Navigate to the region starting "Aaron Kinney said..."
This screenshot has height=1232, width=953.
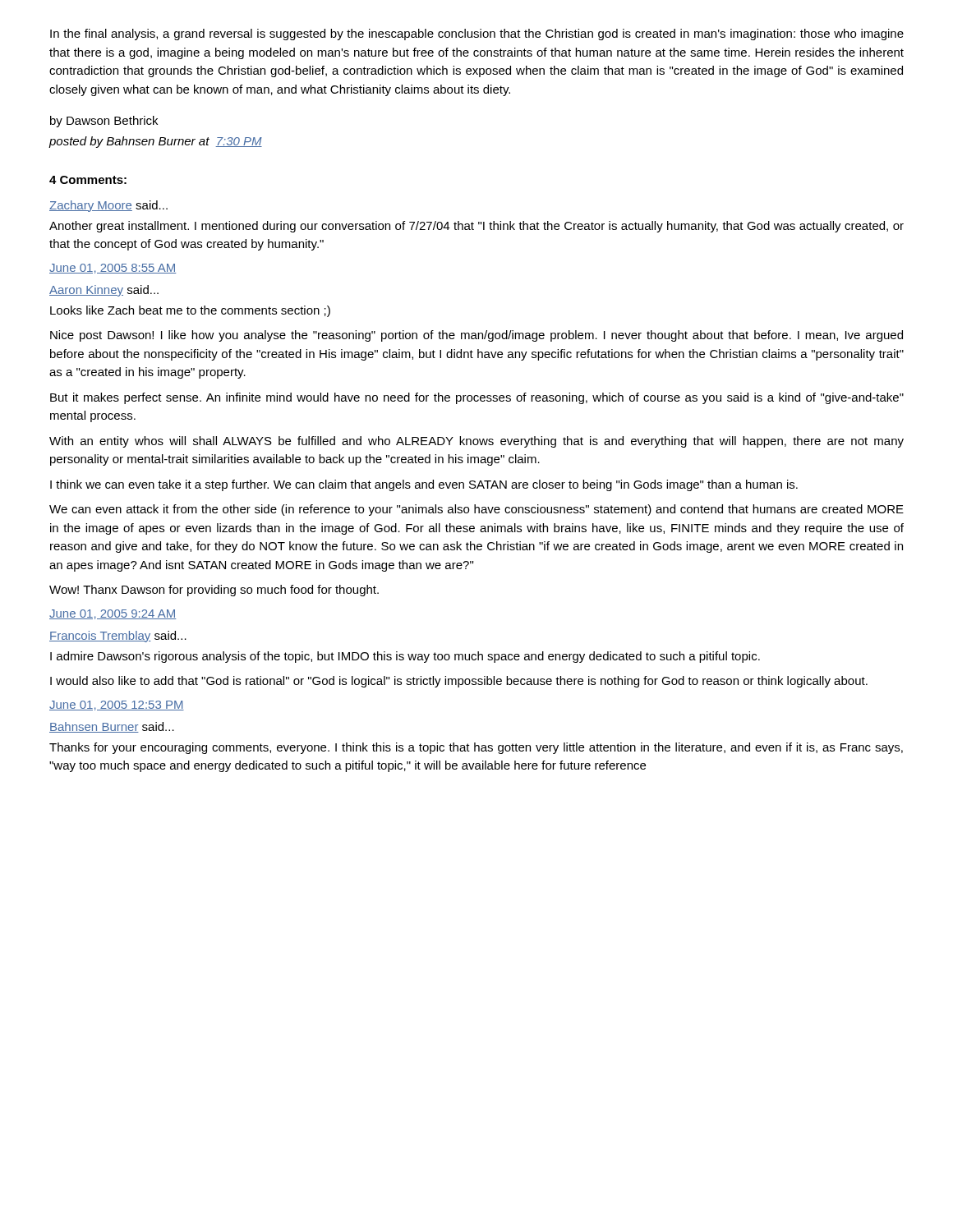tap(104, 289)
